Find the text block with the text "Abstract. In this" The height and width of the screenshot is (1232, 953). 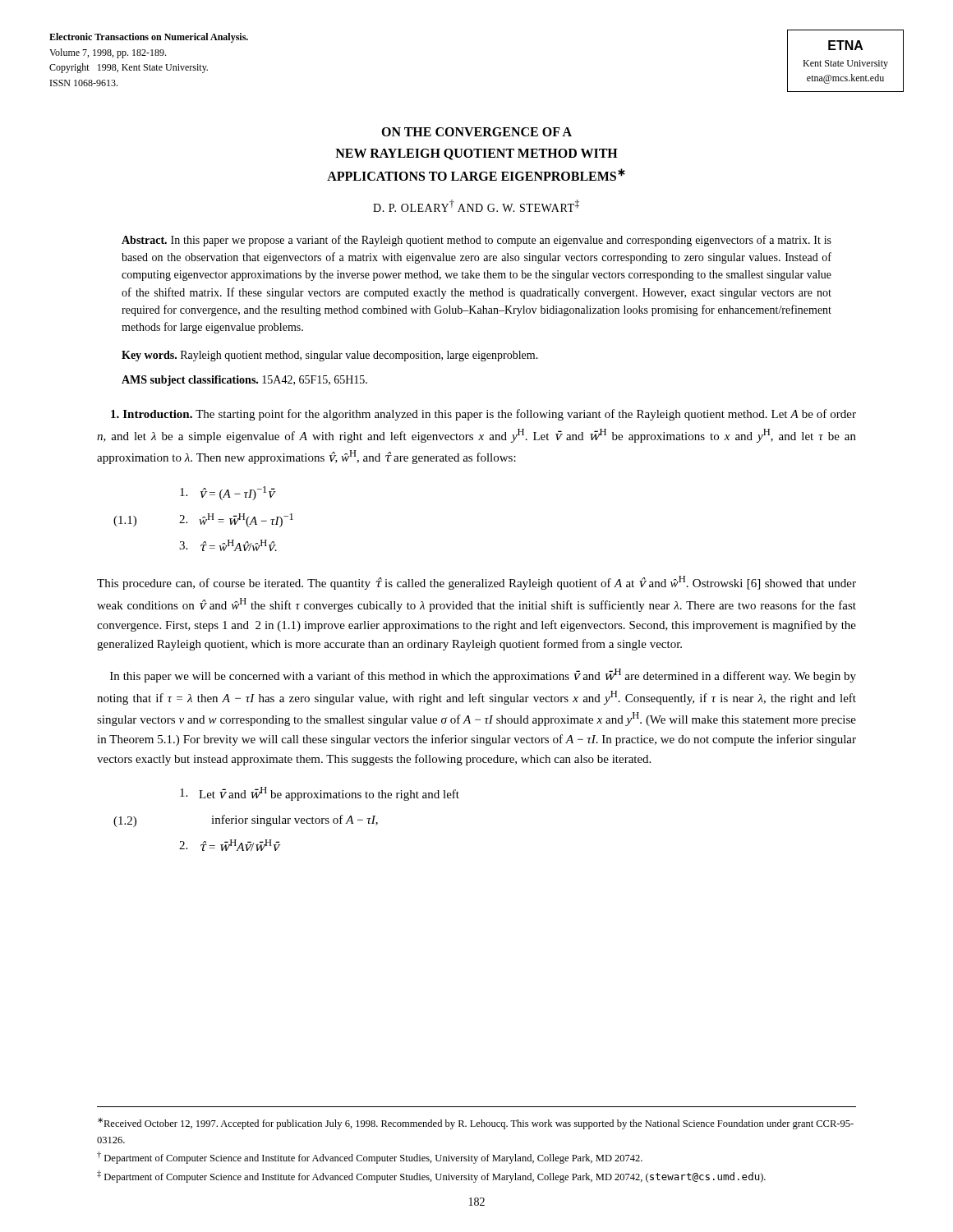click(x=476, y=284)
